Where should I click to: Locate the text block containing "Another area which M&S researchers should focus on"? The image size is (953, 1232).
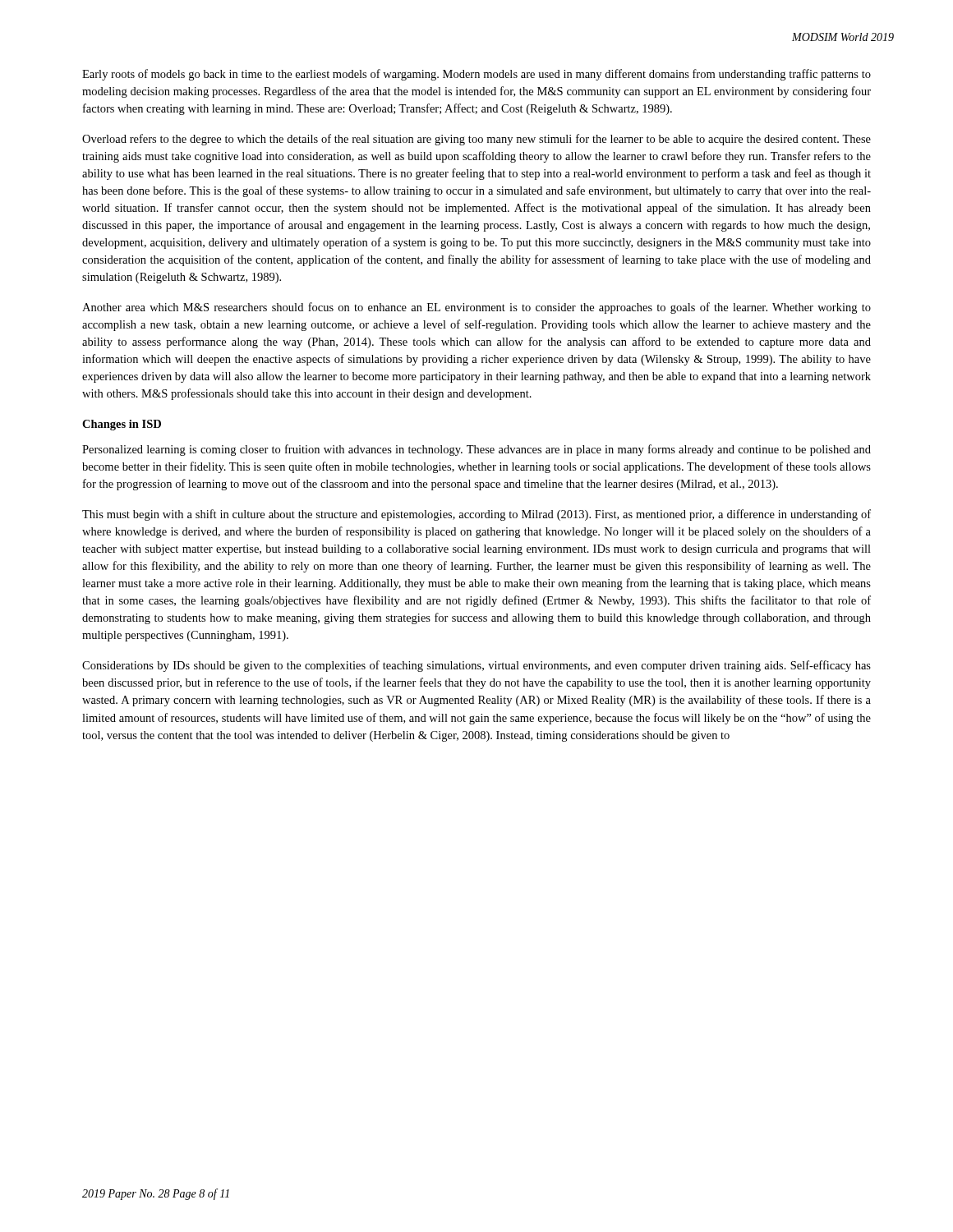tap(476, 351)
